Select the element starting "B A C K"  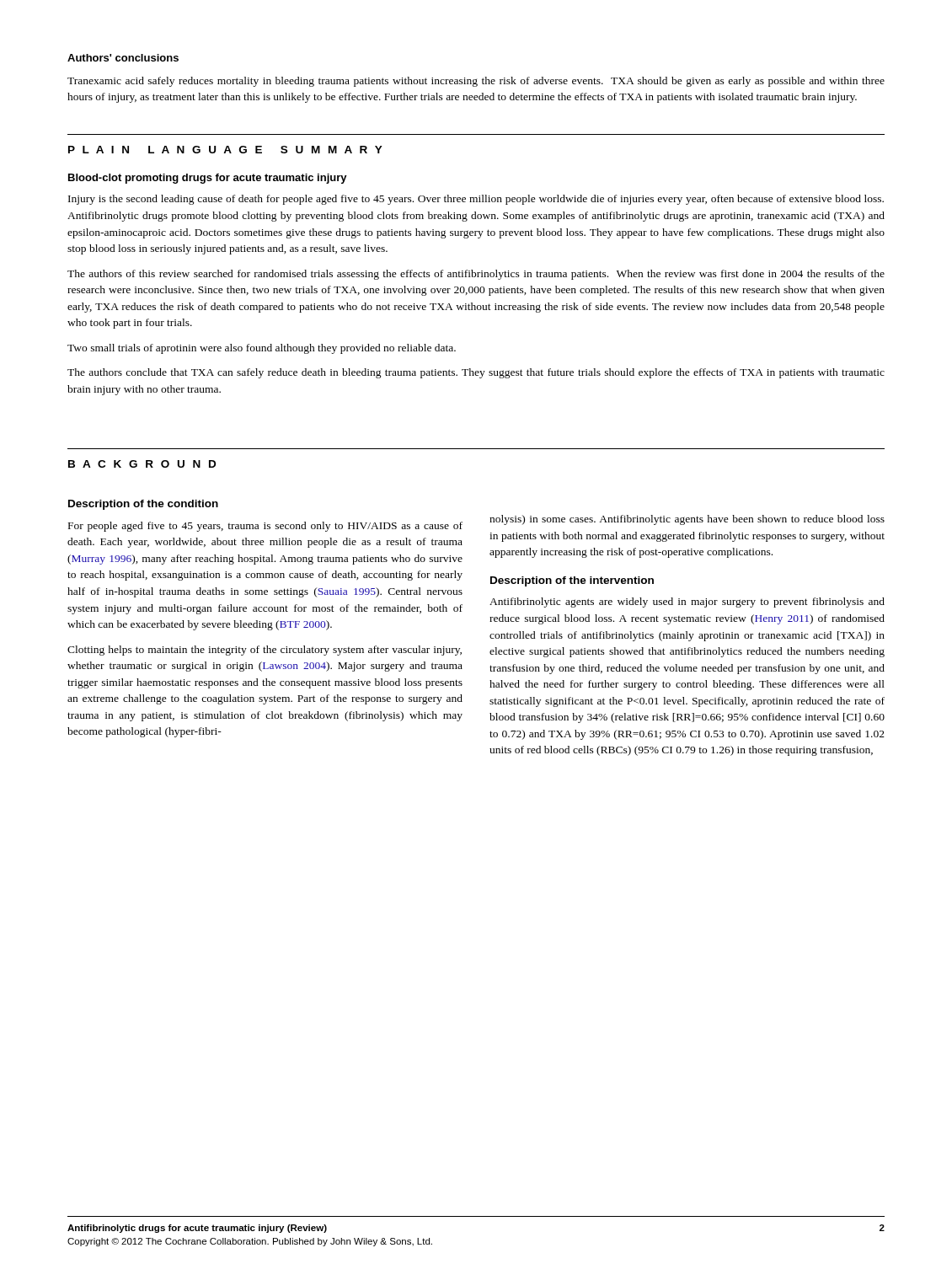143,464
